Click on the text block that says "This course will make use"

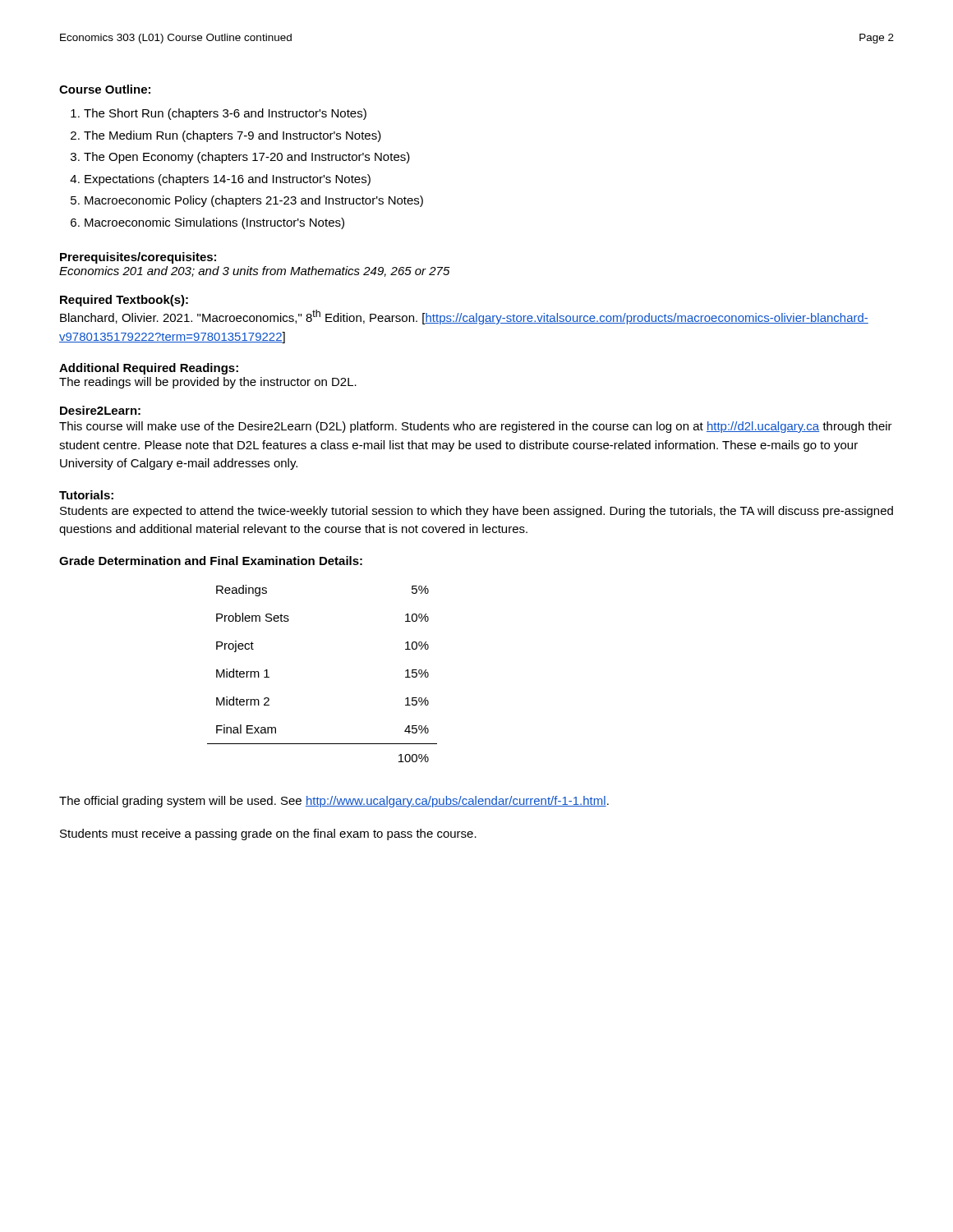coord(476,444)
